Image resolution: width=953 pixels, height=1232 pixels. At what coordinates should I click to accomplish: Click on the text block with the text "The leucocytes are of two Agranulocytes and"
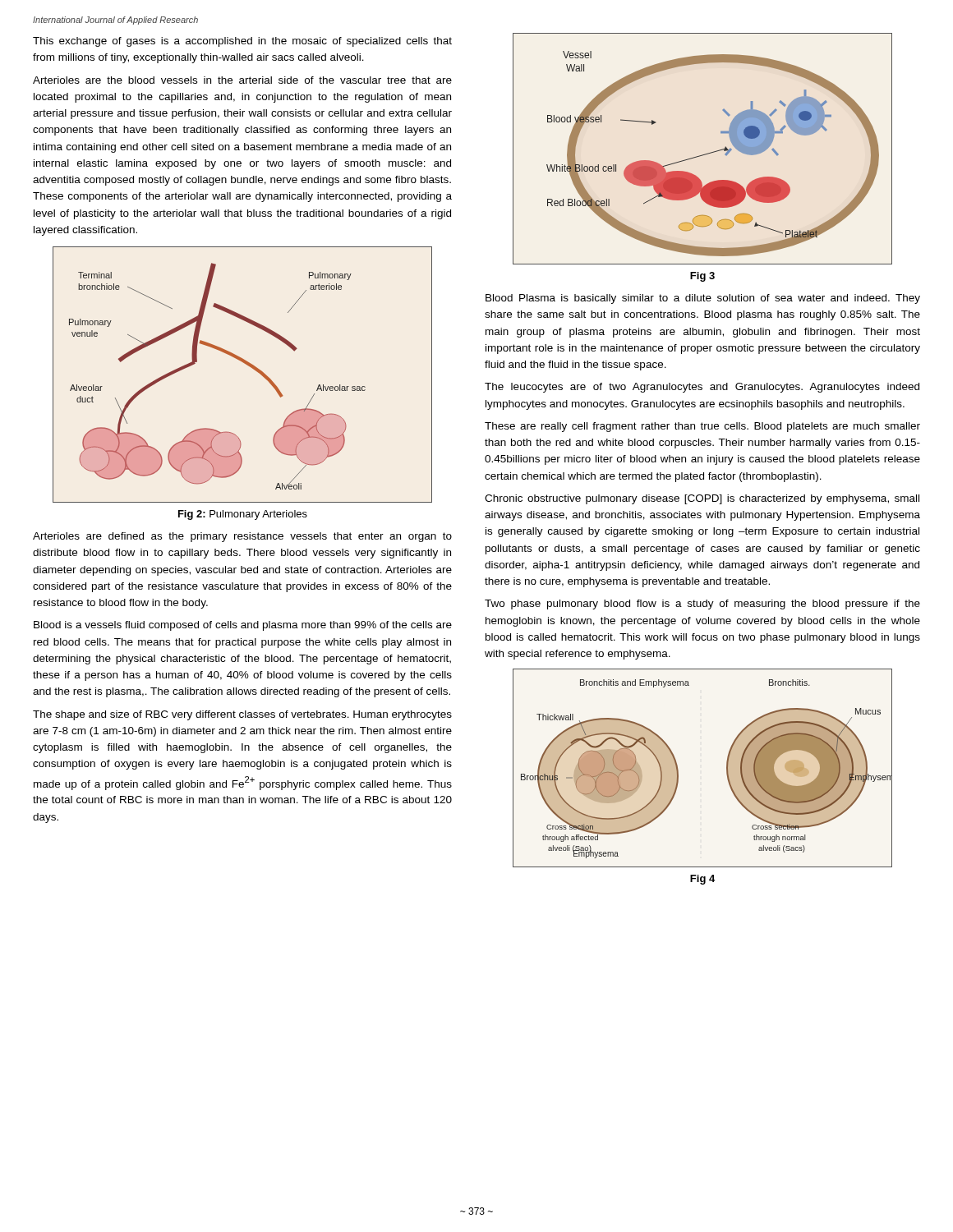pyautogui.click(x=702, y=395)
